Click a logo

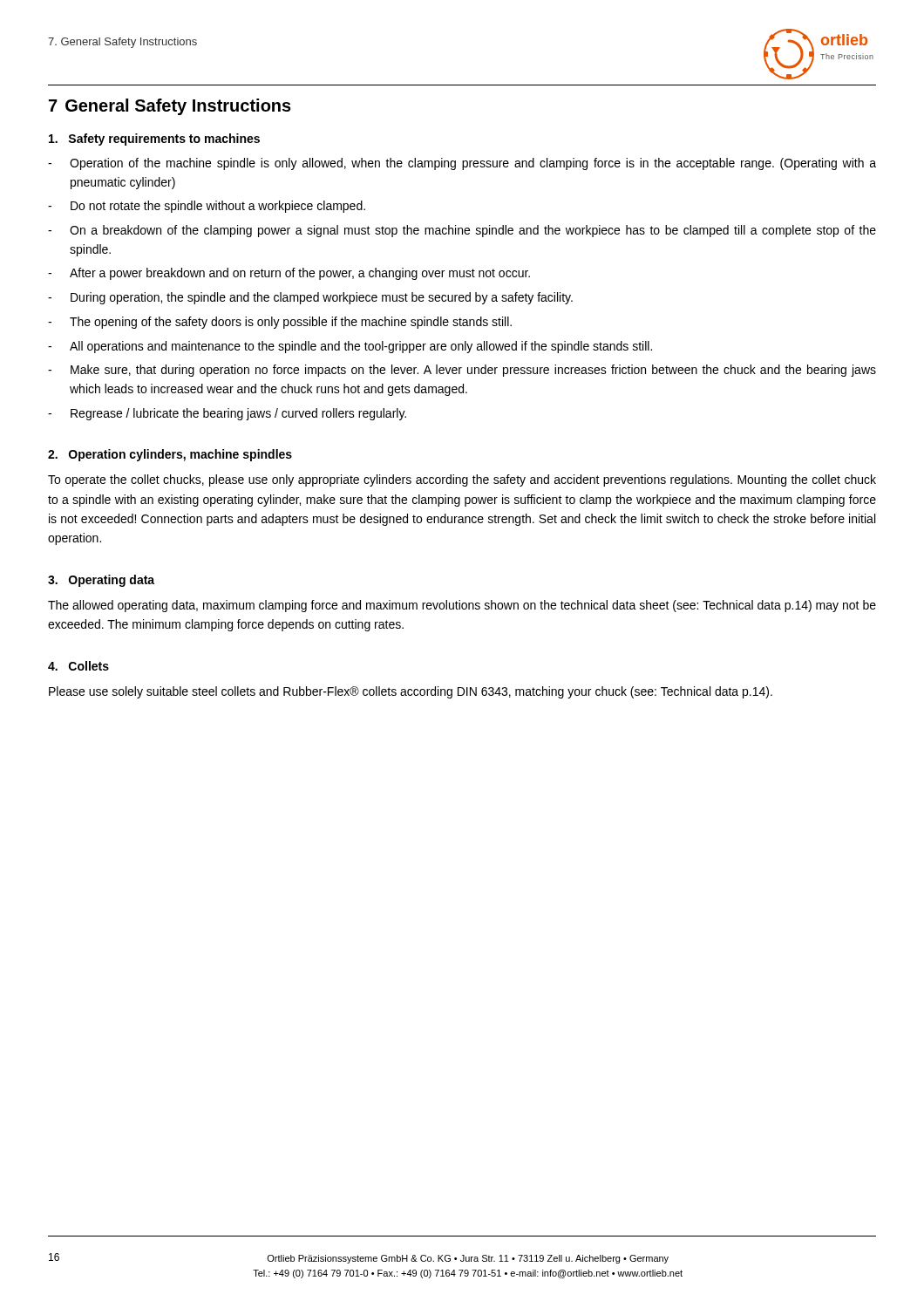coord(819,54)
